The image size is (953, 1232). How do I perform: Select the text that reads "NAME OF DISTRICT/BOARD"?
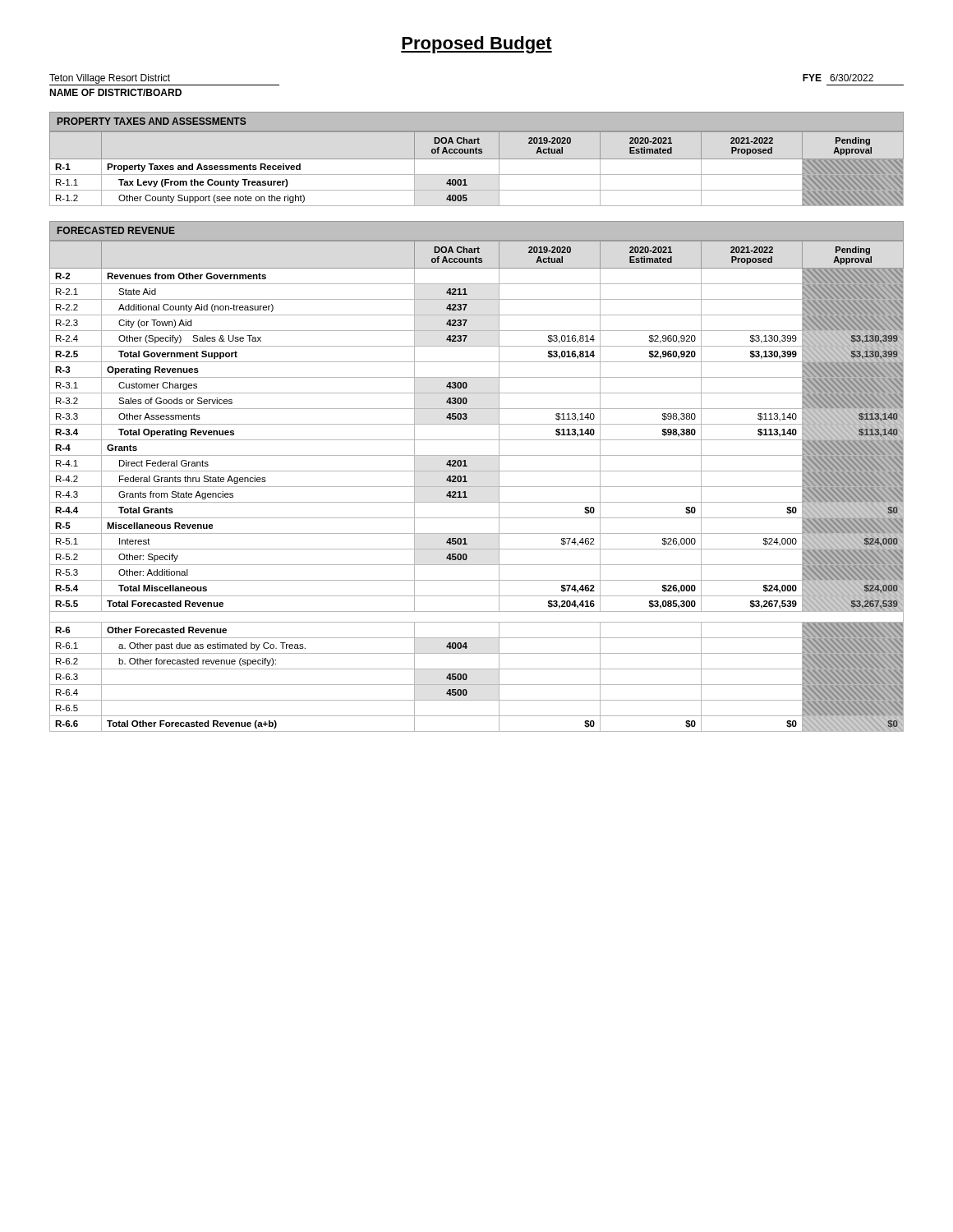click(x=116, y=93)
